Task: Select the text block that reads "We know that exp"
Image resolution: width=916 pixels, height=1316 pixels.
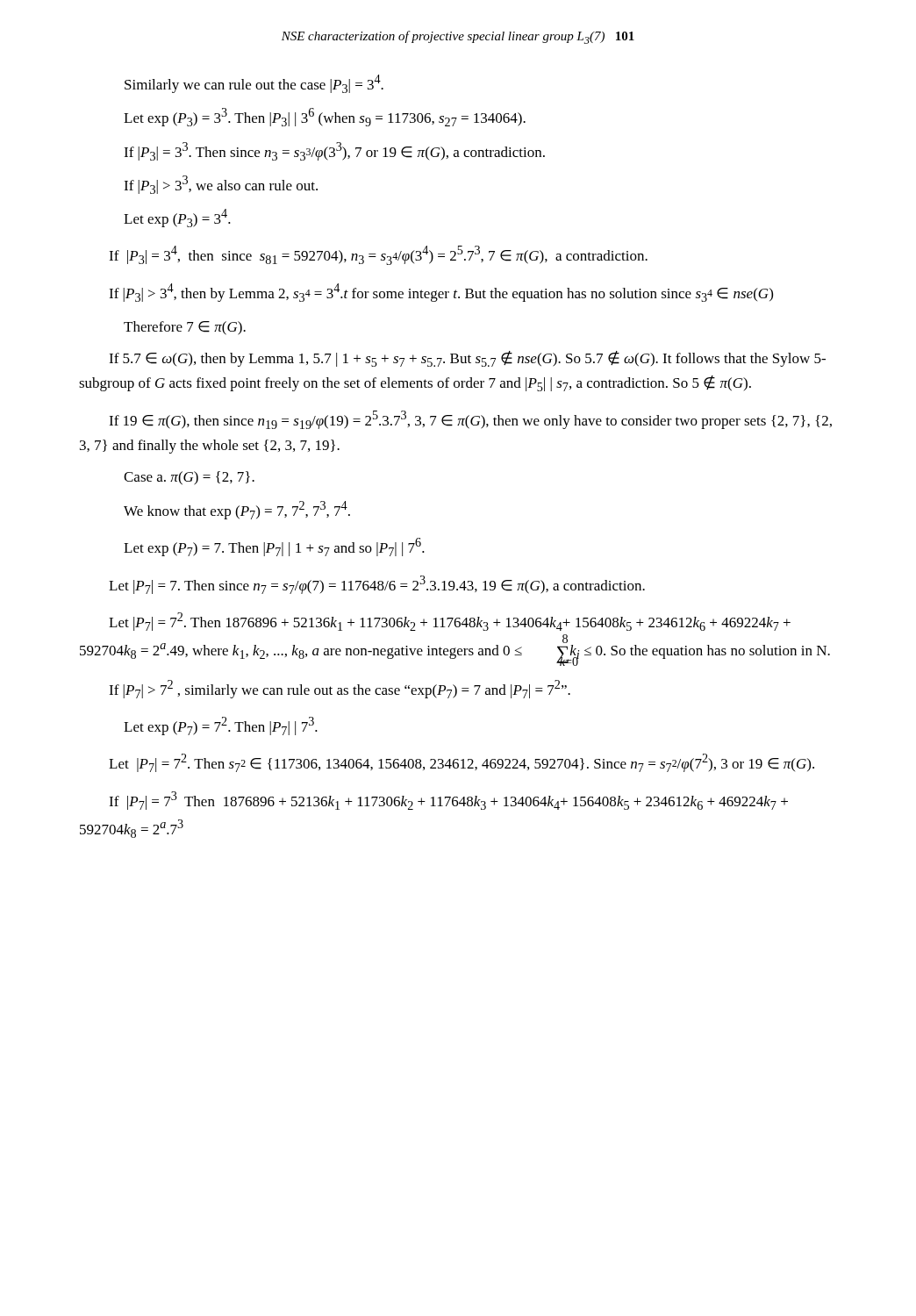Action: pos(237,510)
